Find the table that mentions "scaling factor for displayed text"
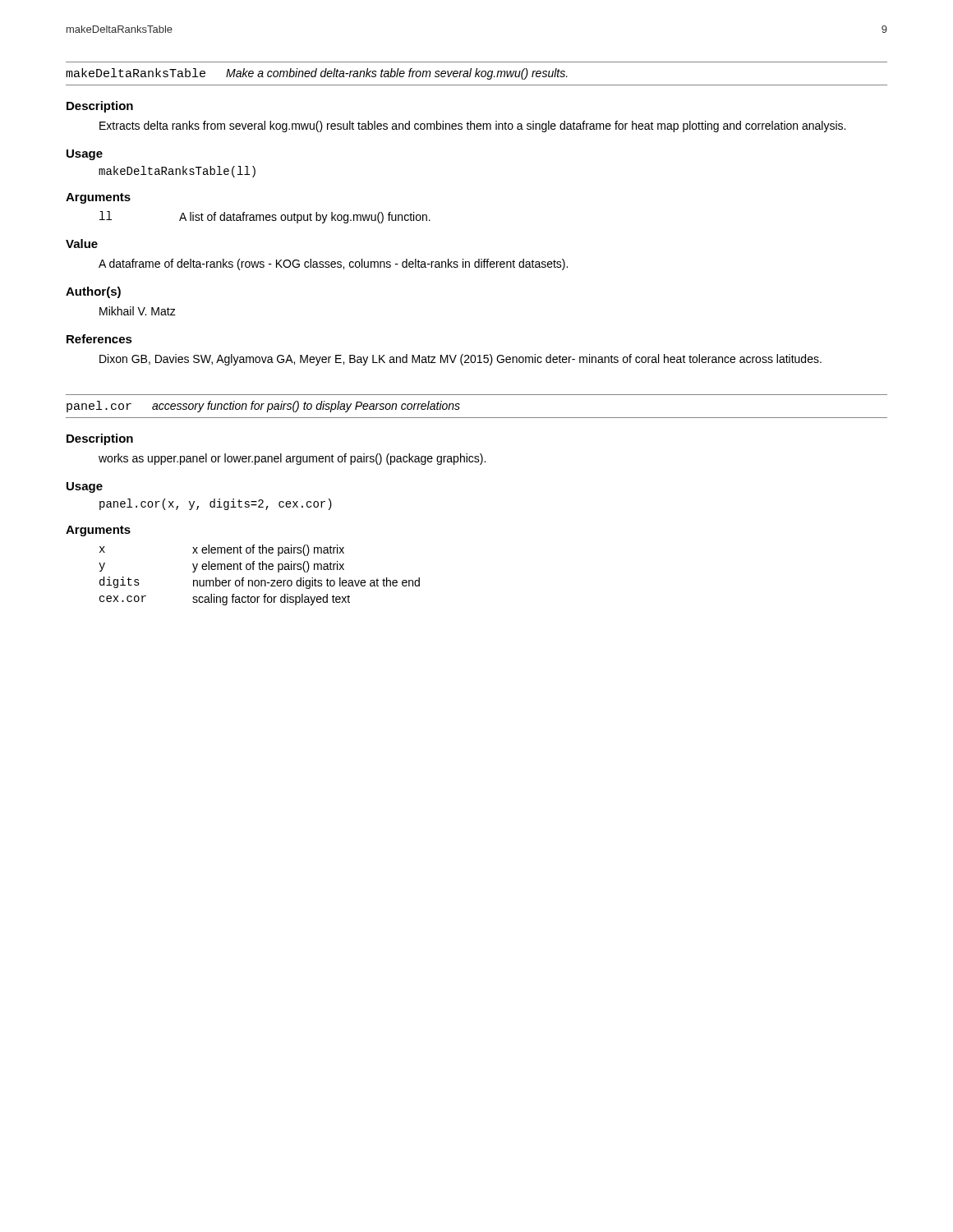The height and width of the screenshot is (1232, 953). pos(493,574)
